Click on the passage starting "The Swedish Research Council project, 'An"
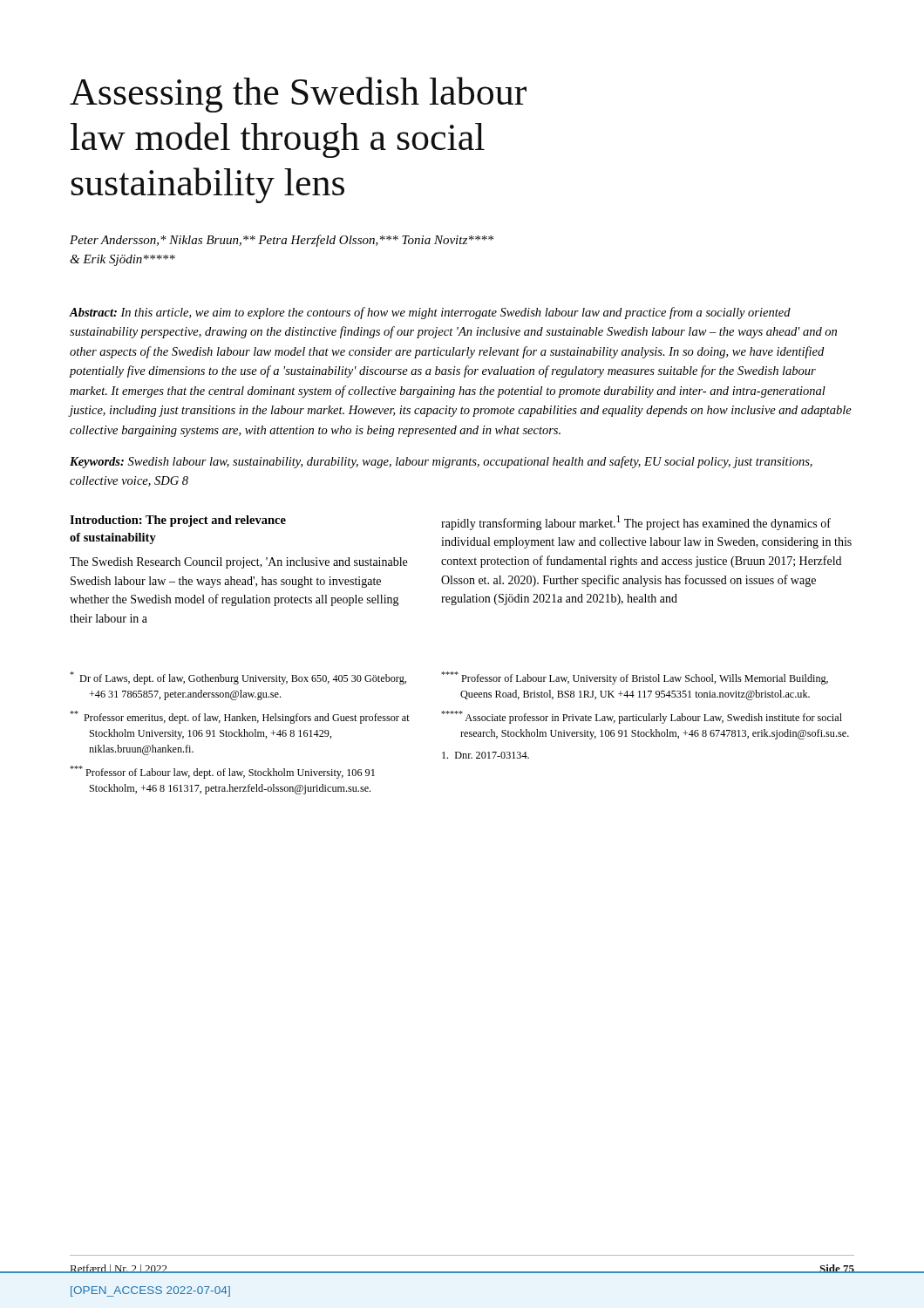This screenshot has width=924, height=1308. pos(240,591)
